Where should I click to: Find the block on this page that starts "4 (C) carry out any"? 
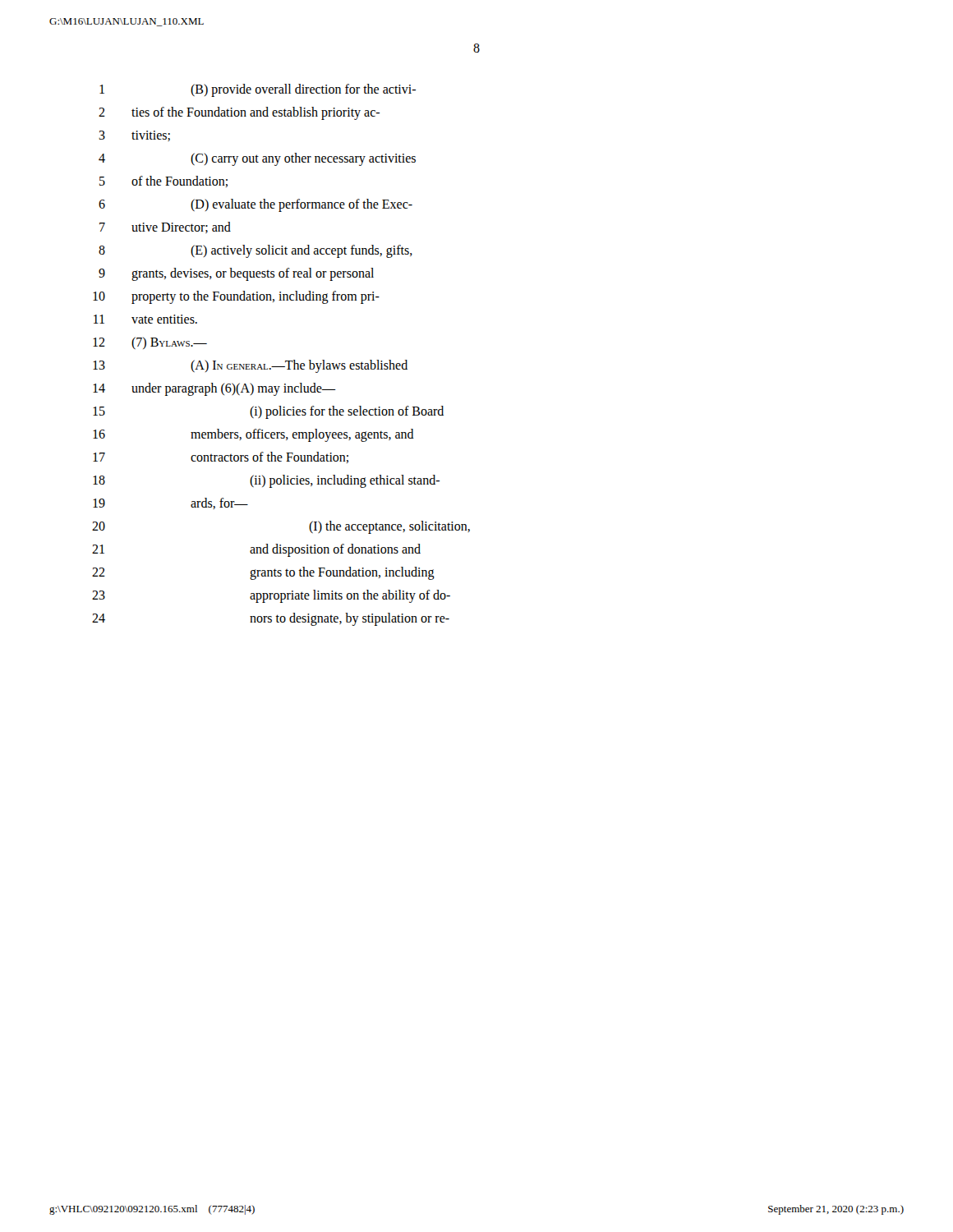pyautogui.click(x=257, y=159)
